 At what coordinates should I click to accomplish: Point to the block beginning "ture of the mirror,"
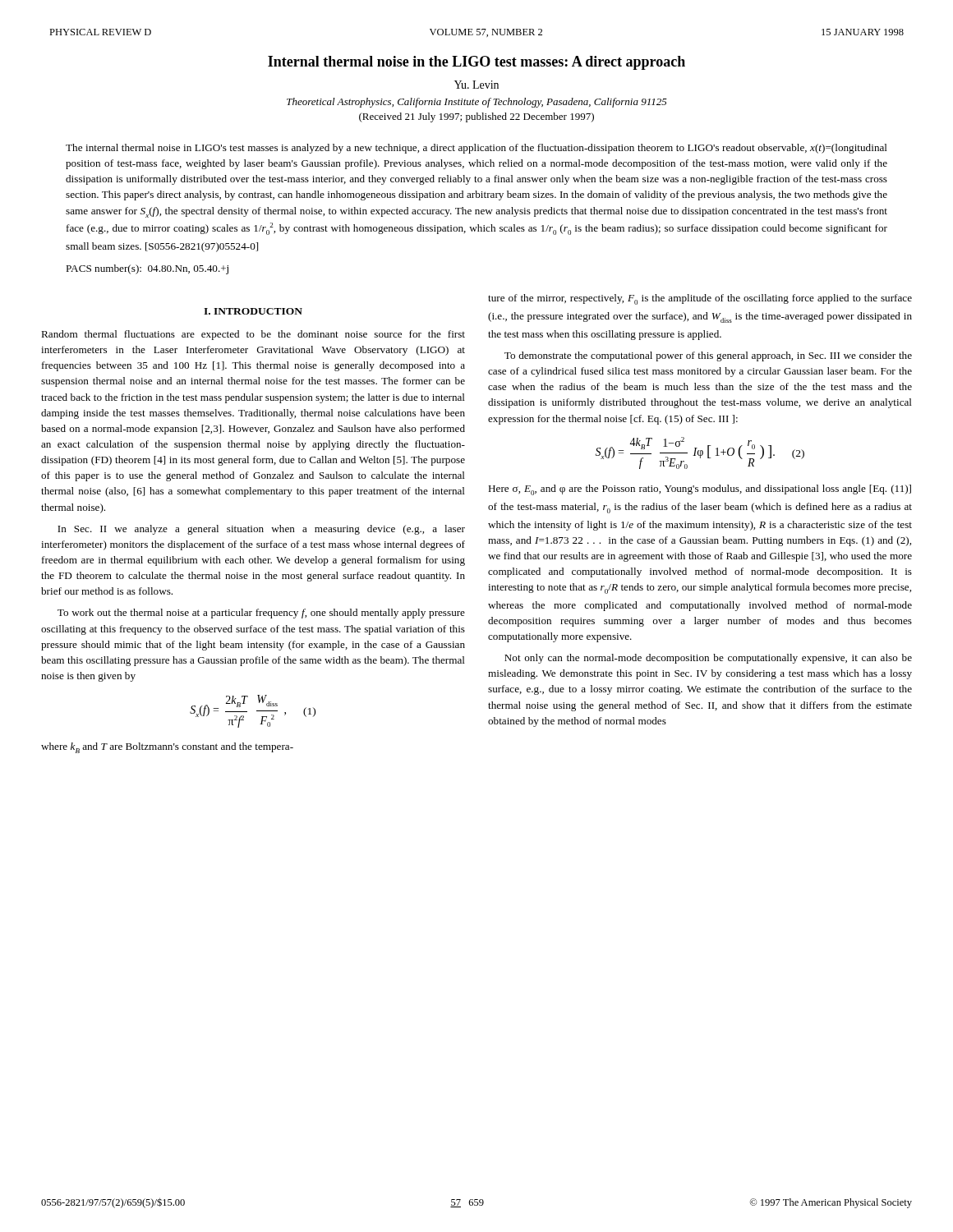coord(700,358)
